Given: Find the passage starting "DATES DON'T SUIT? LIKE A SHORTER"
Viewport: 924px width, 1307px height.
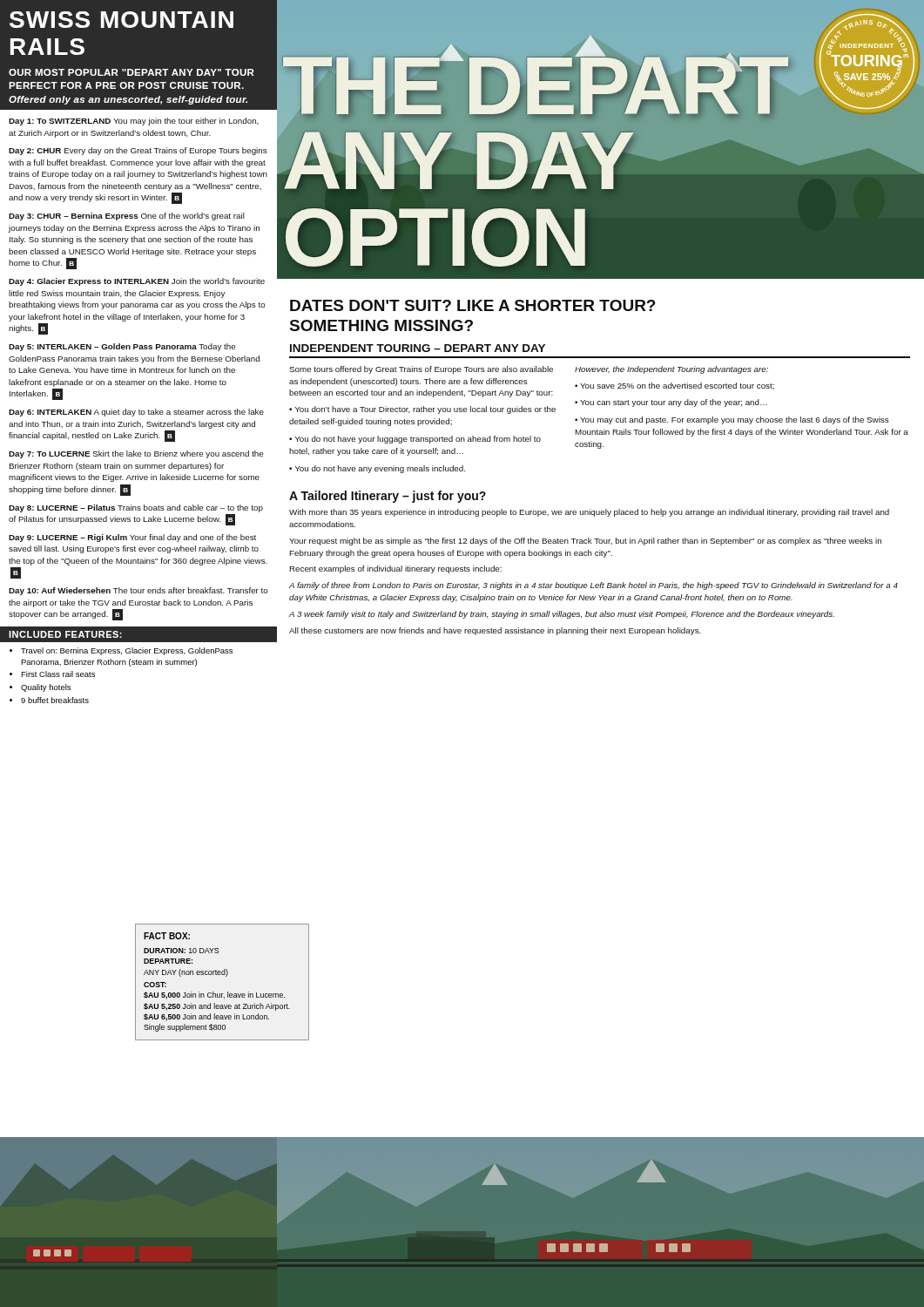Looking at the screenshot, I should [473, 315].
